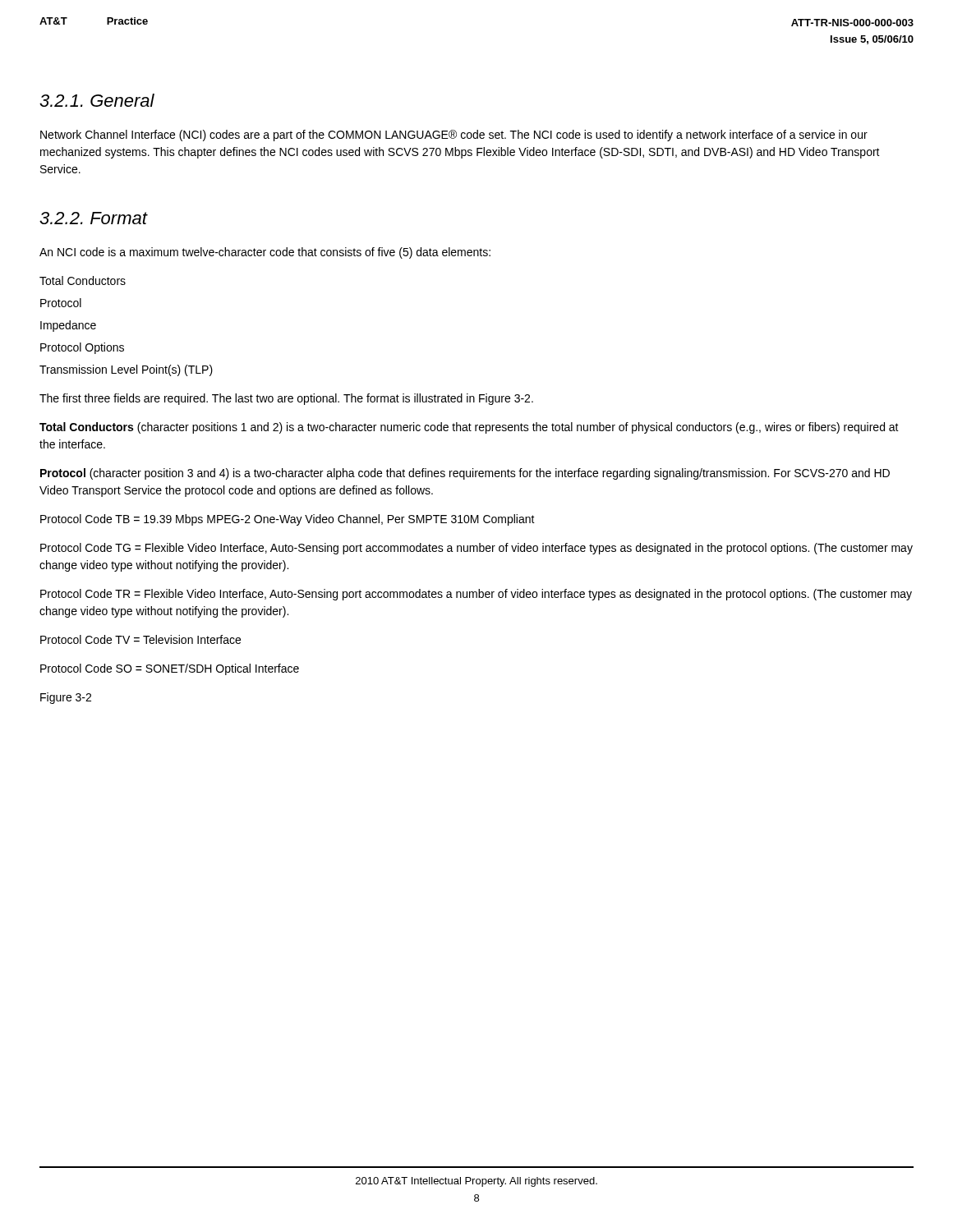Locate the list item that says "Total Conductors"

83,281
